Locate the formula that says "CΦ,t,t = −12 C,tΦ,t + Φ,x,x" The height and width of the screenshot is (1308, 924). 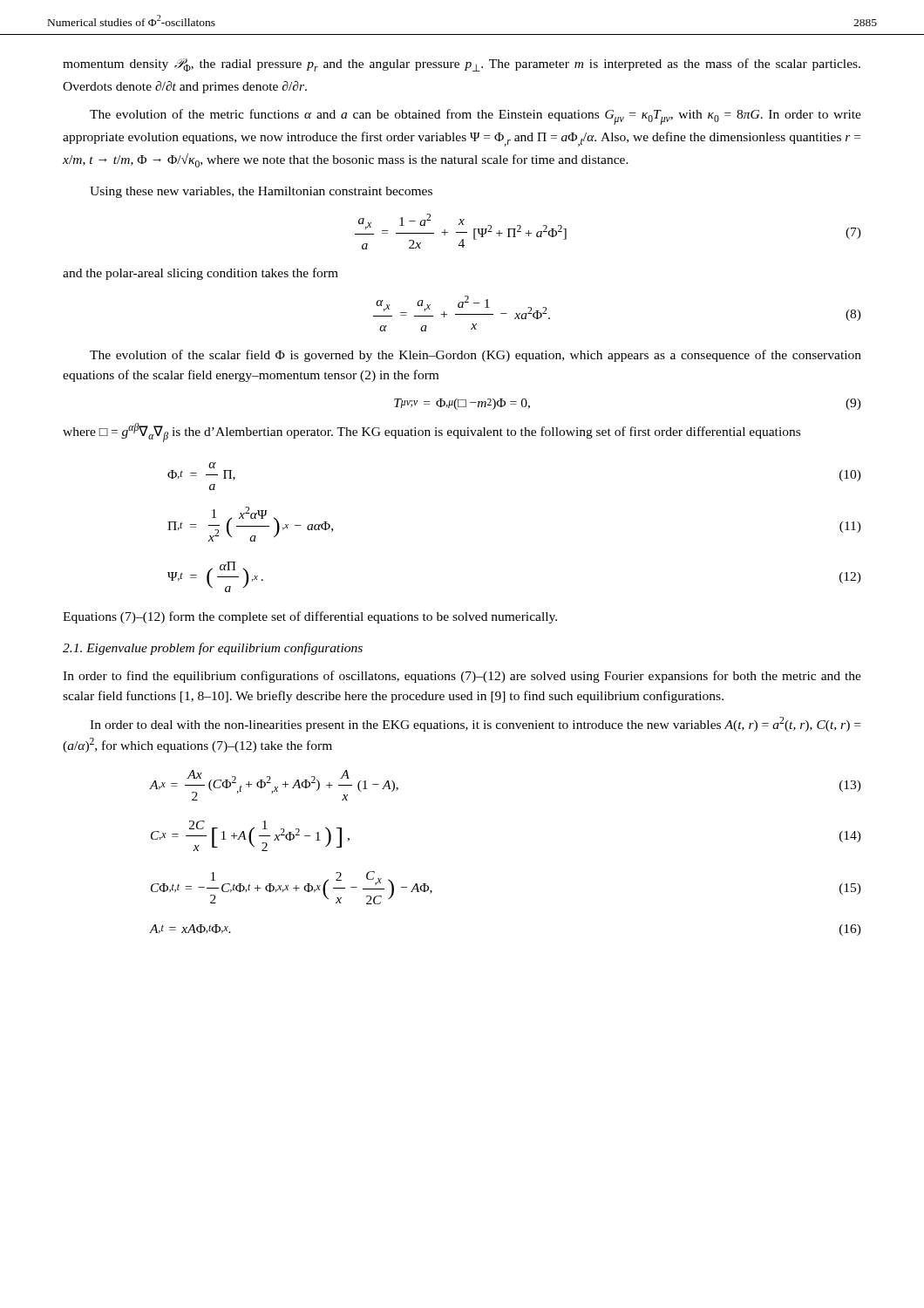point(325,887)
